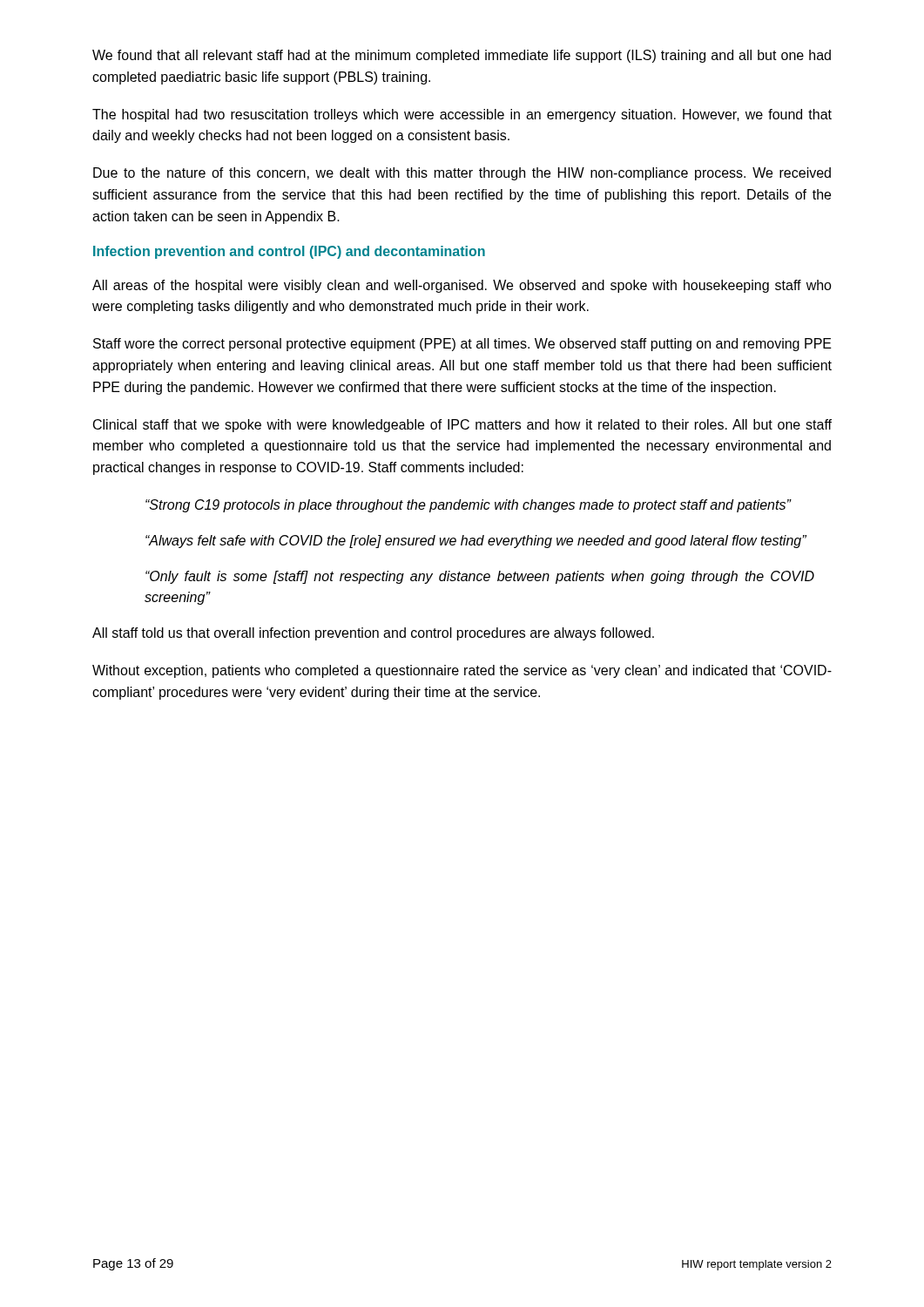Locate the text block starting "Infection prevention and control (IPC) and decontamination"
This screenshot has height=1307, width=924.
(x=289, y=251)
